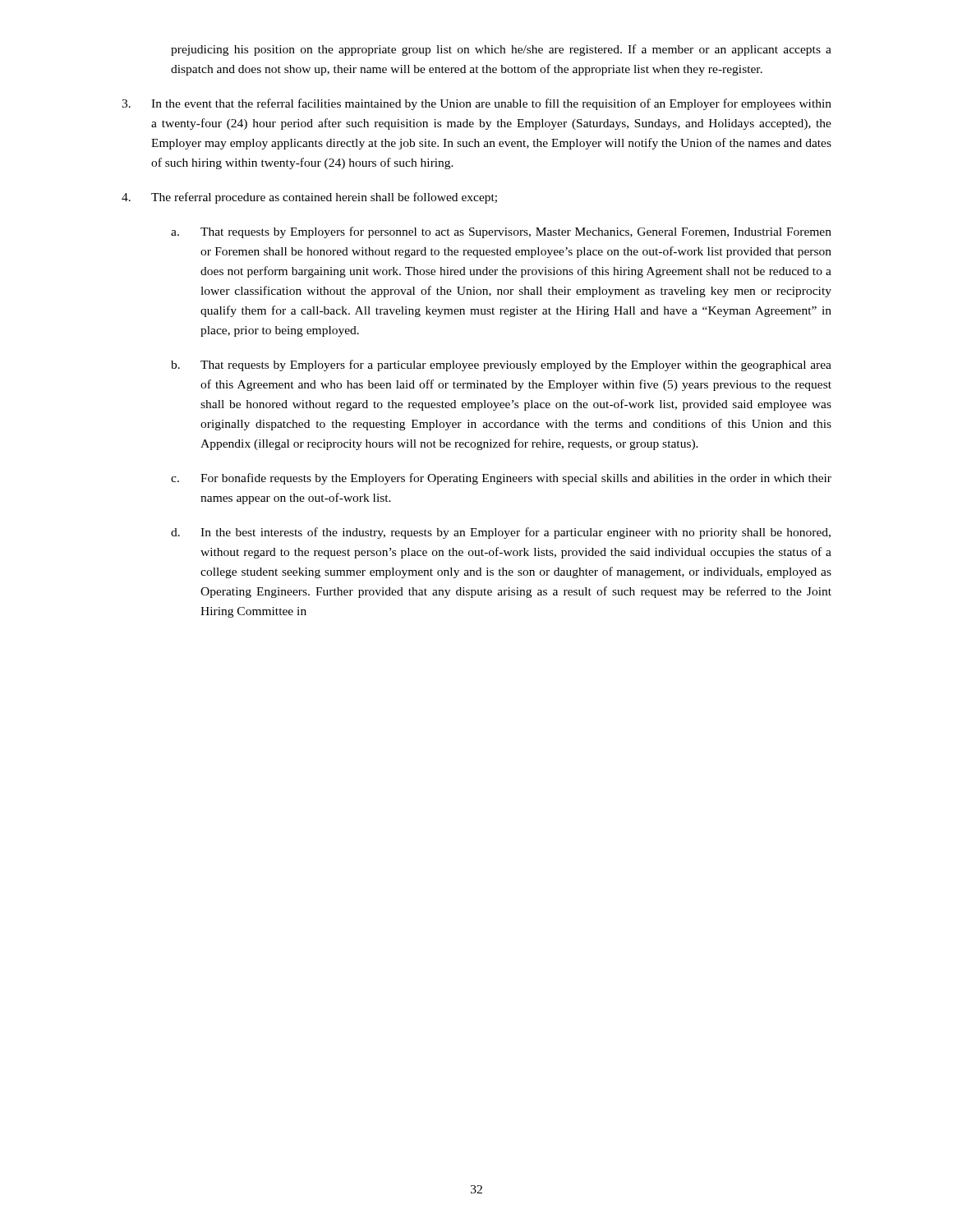The height and width of the screenshot is (1232, 953).
Task: Click on the list item that says "d. In the"
Action: (x=501, y=572)
